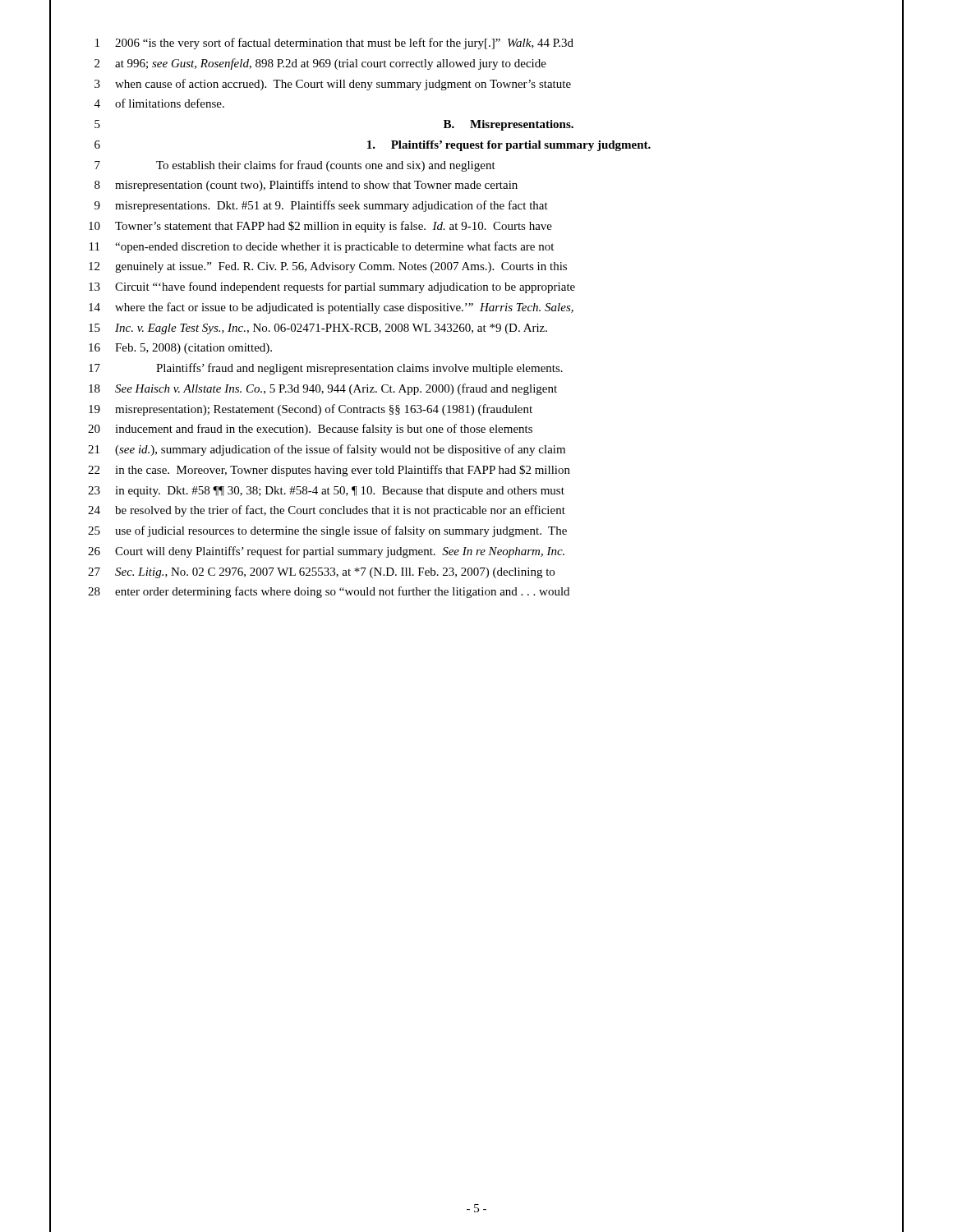953x1232 pixels.
Task: Click on the region starting "24 be resolved by the trier of"
Action: click(x=476, y=511)
